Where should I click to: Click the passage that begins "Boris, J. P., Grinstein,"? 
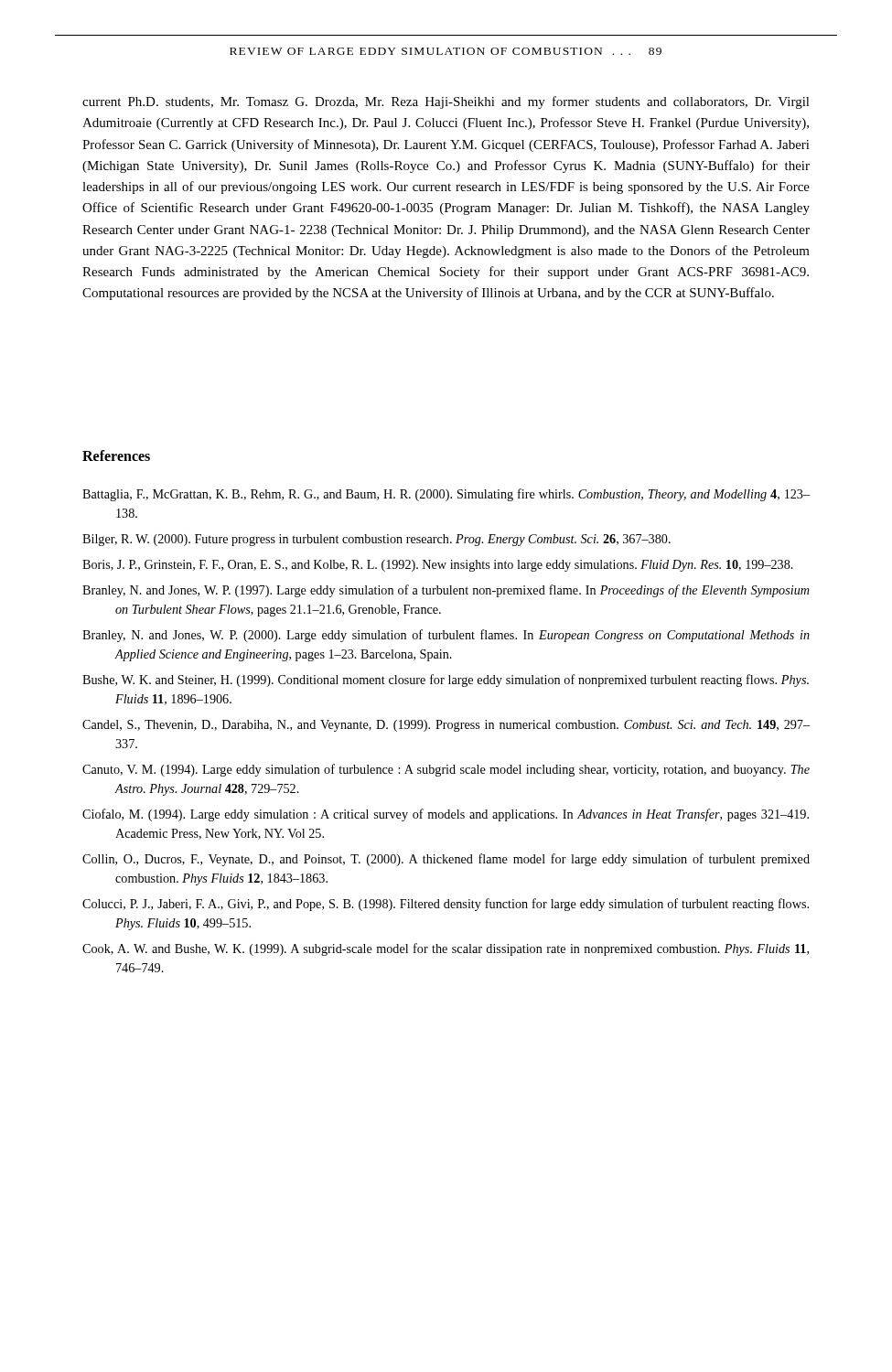438,564
